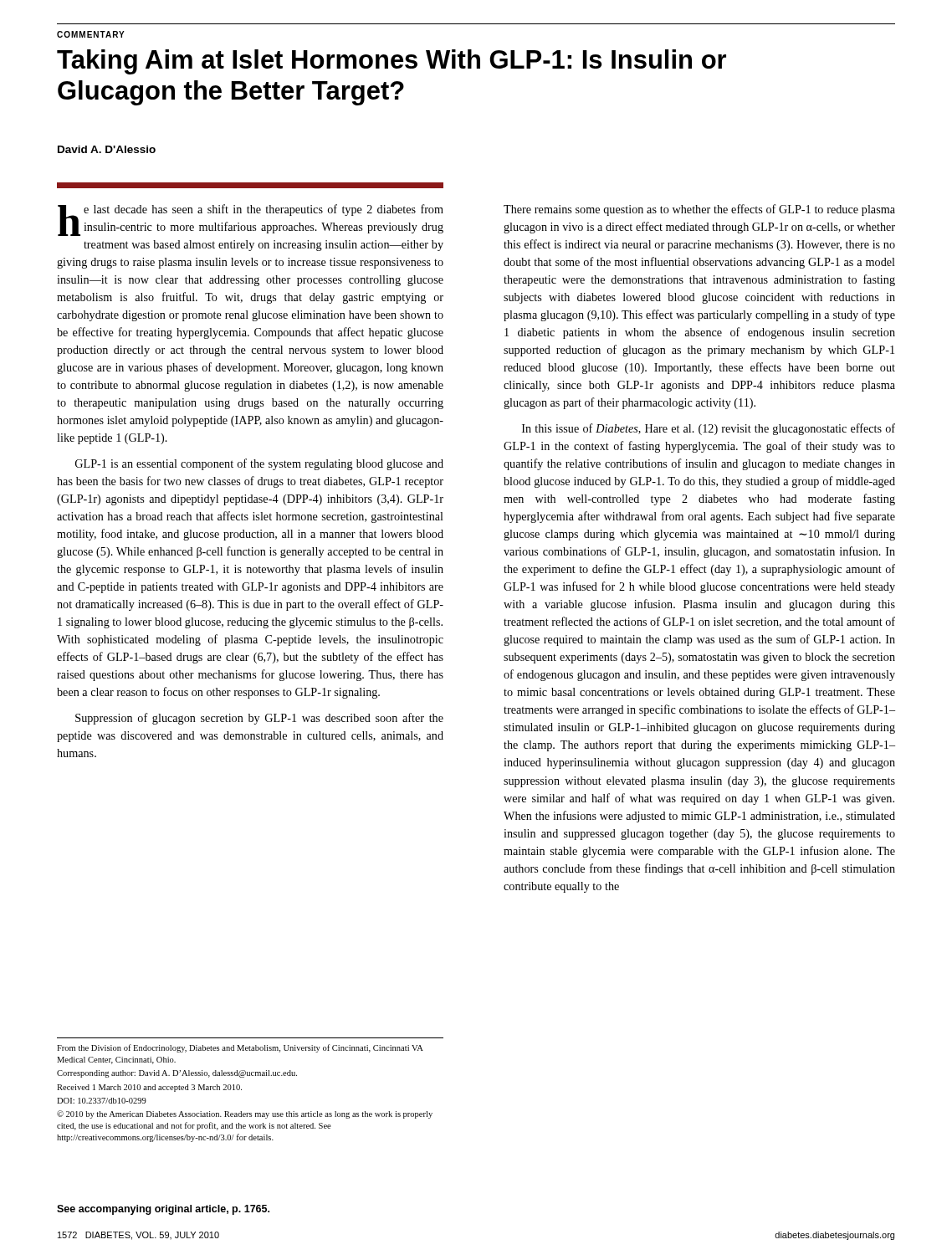Find the block on this page that starts "Suppression of glucagon secretion by"
The width and height of the screenshot is (952, 1255).
click(250, 736)
